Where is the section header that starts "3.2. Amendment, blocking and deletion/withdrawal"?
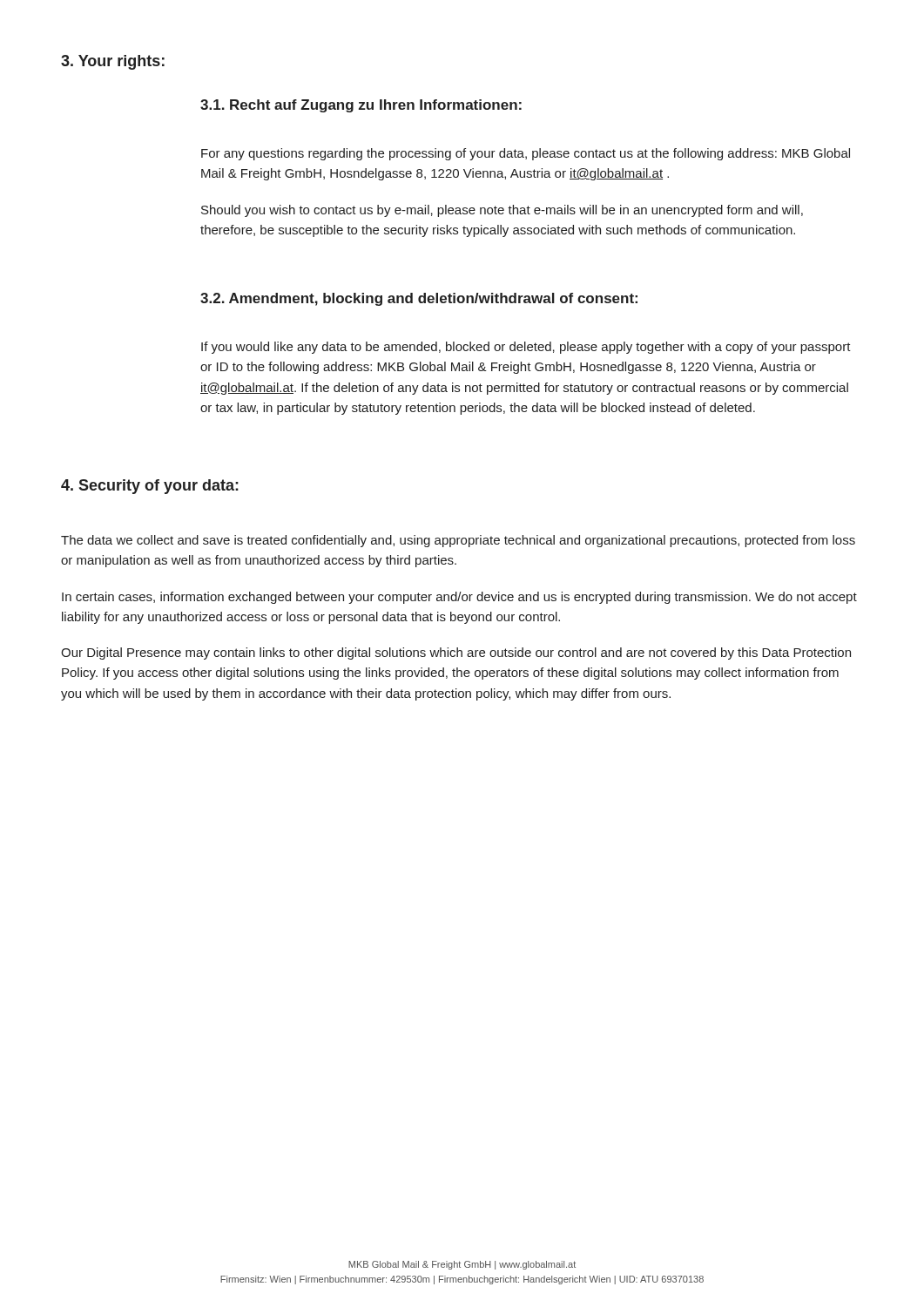Viewport: 924px width, 1307px height. 420,299
